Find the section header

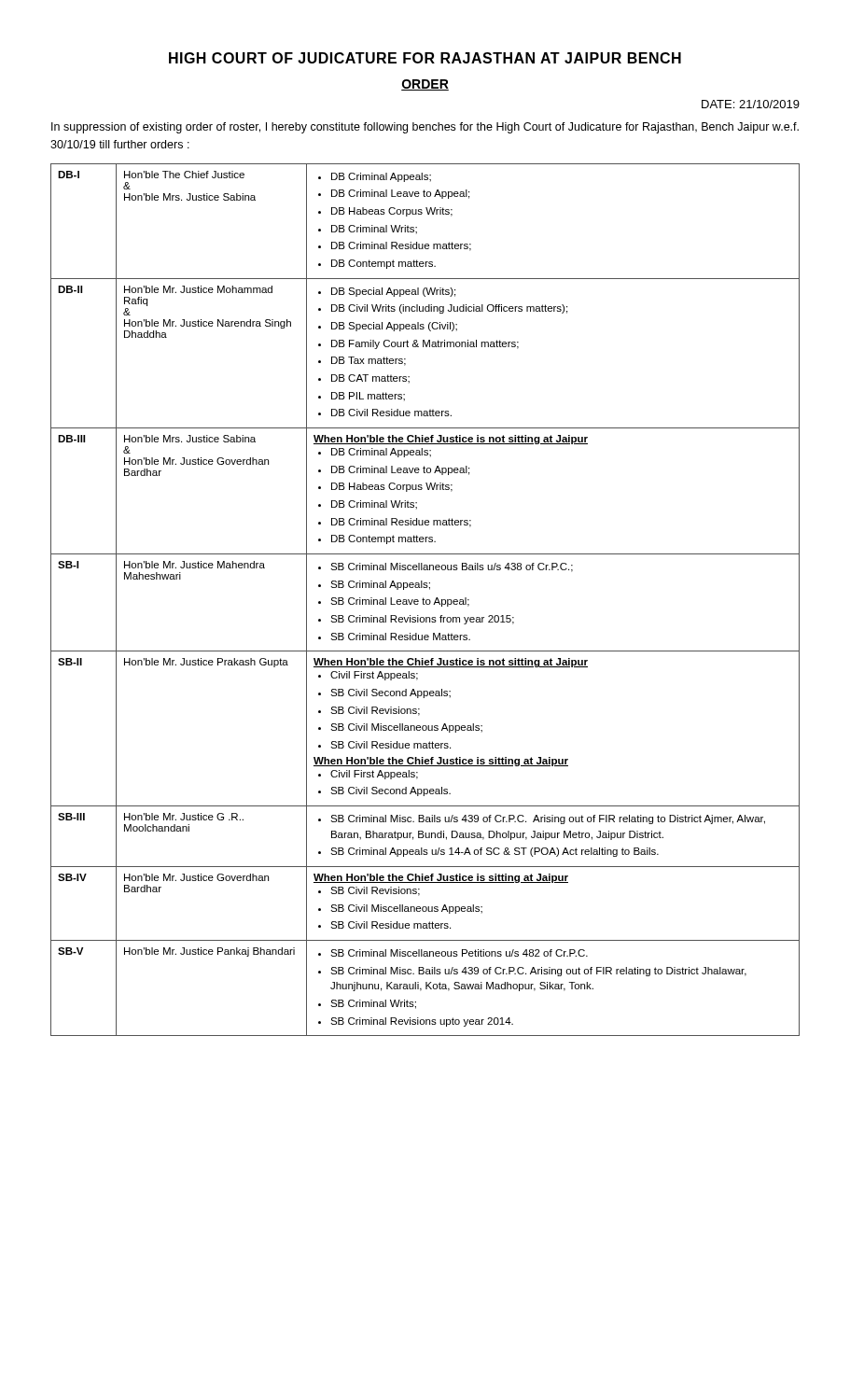click(425, 84)
